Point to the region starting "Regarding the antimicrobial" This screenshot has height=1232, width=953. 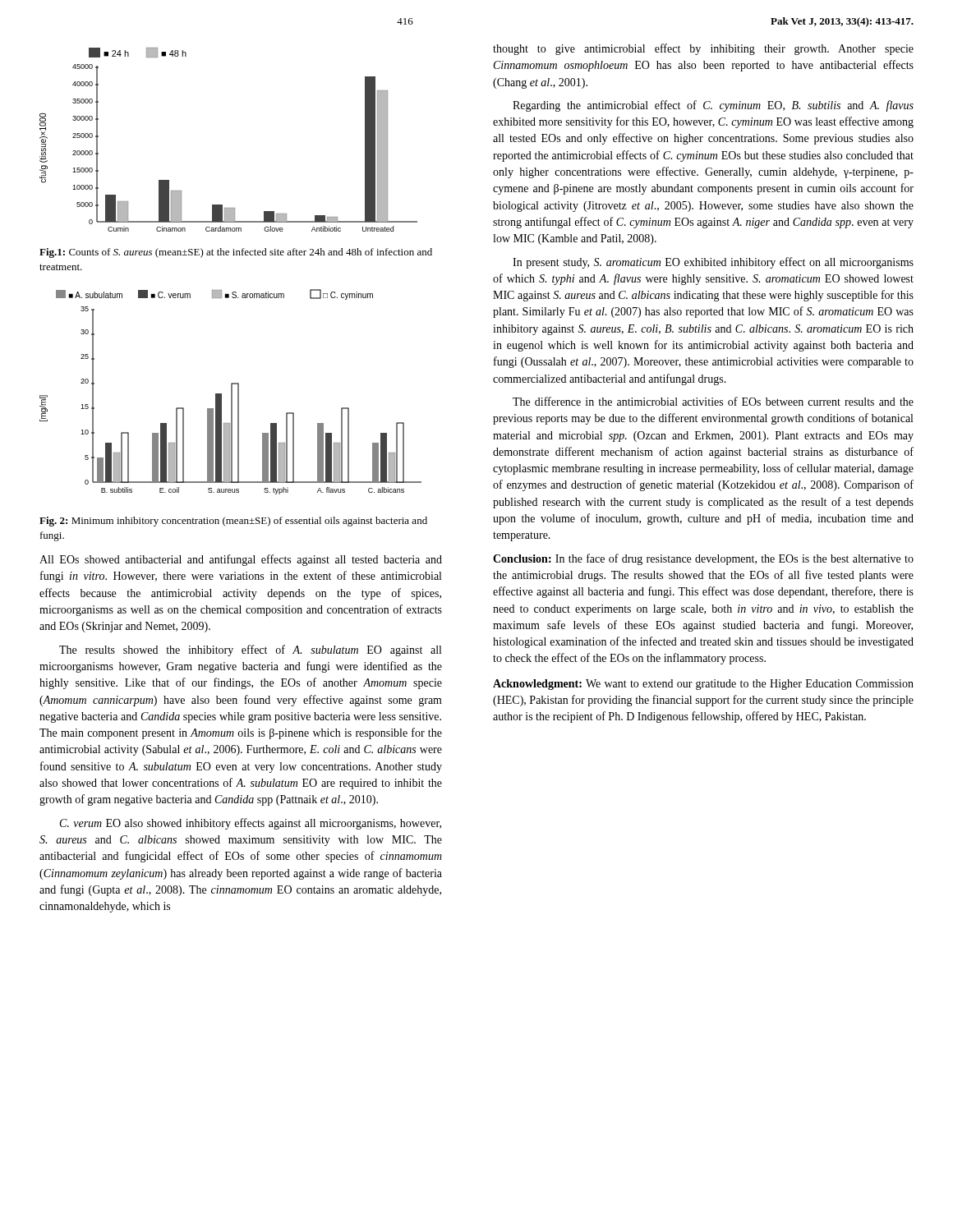click(x=703, y=172)
